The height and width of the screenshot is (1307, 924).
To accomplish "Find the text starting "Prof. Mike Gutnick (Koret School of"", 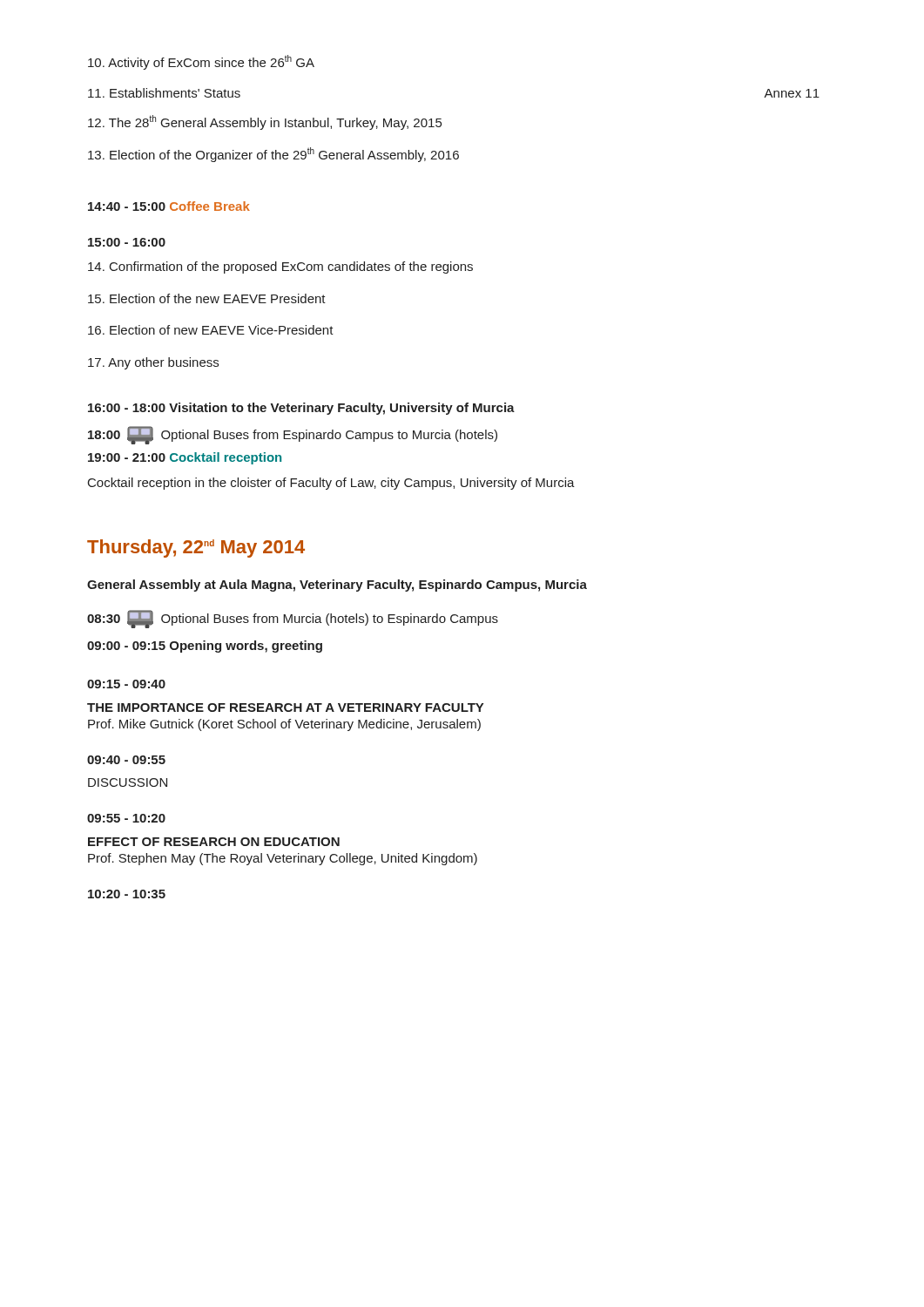I will 284,723.
